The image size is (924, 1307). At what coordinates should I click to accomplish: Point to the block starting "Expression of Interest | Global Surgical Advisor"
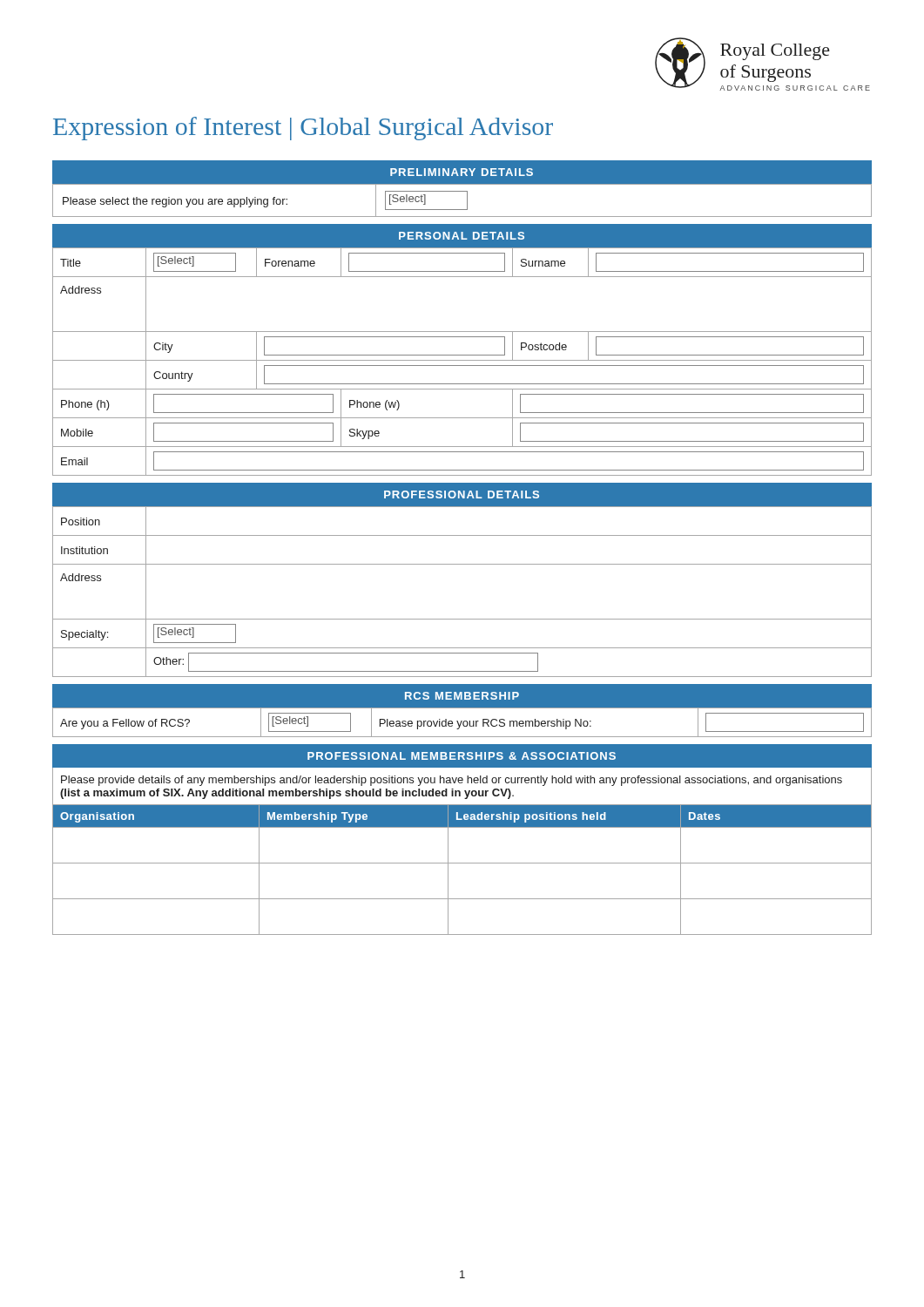point(303,126)
